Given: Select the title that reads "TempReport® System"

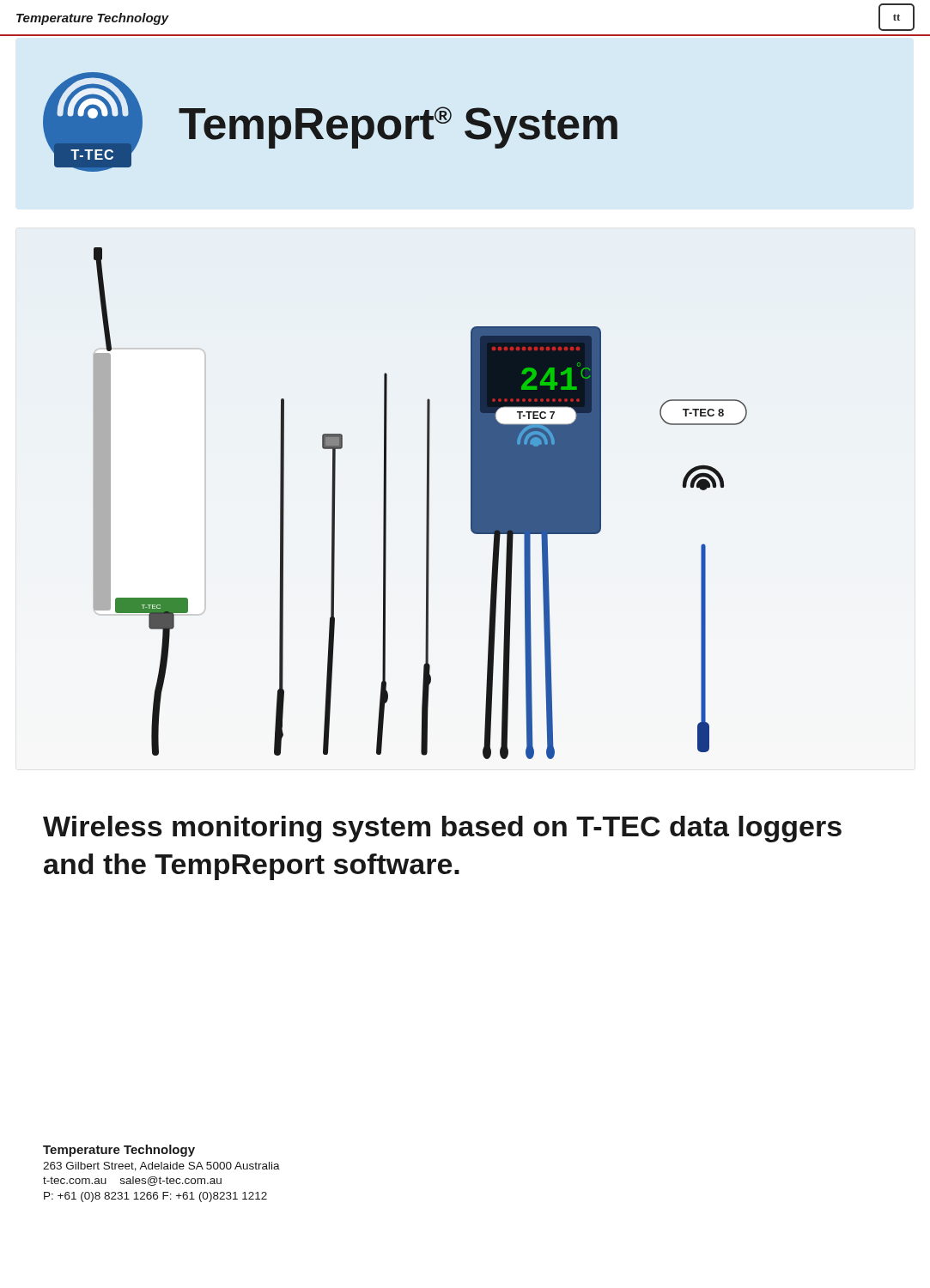Looking at the screenshot, I should [x=399, y=124].
